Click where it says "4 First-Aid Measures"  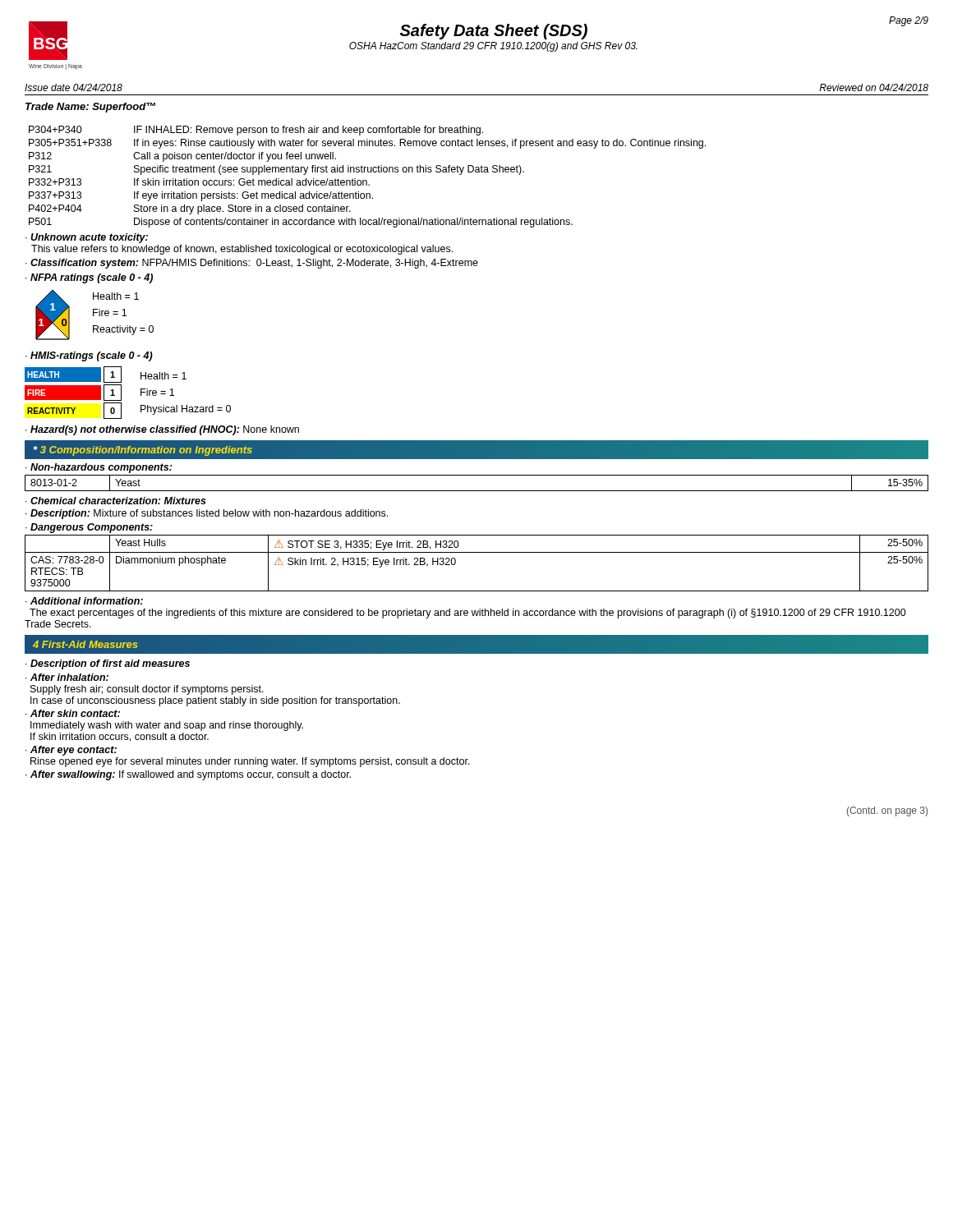(x=85, y=644)
